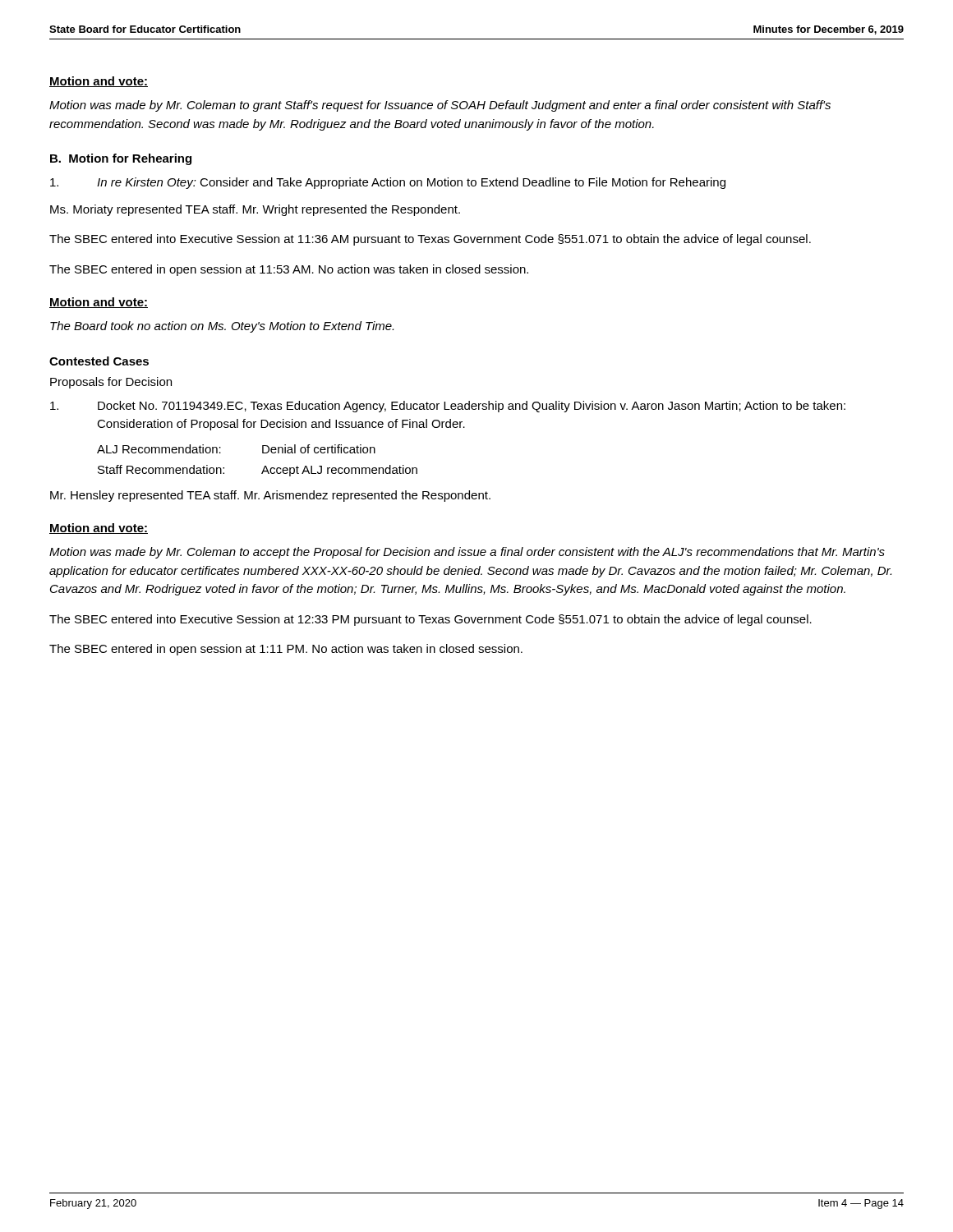Point to the block starting "Ms. Moriaty represented TEA staff."
Image resolution: width=953 pixels, height=1232 pixels.
coord(255,209)
